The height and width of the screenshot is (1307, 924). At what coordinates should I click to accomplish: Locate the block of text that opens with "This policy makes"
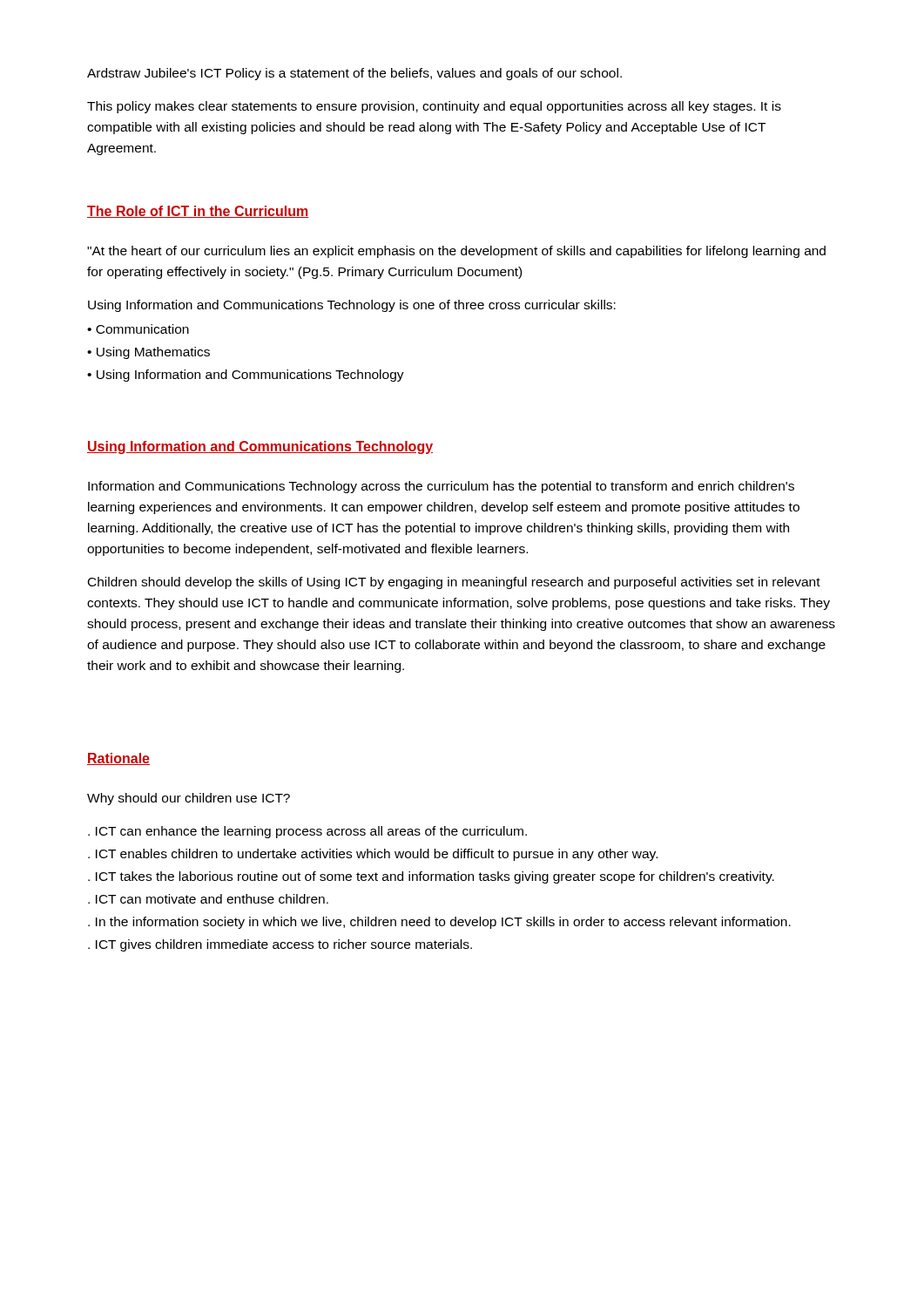tap(434, 127)
